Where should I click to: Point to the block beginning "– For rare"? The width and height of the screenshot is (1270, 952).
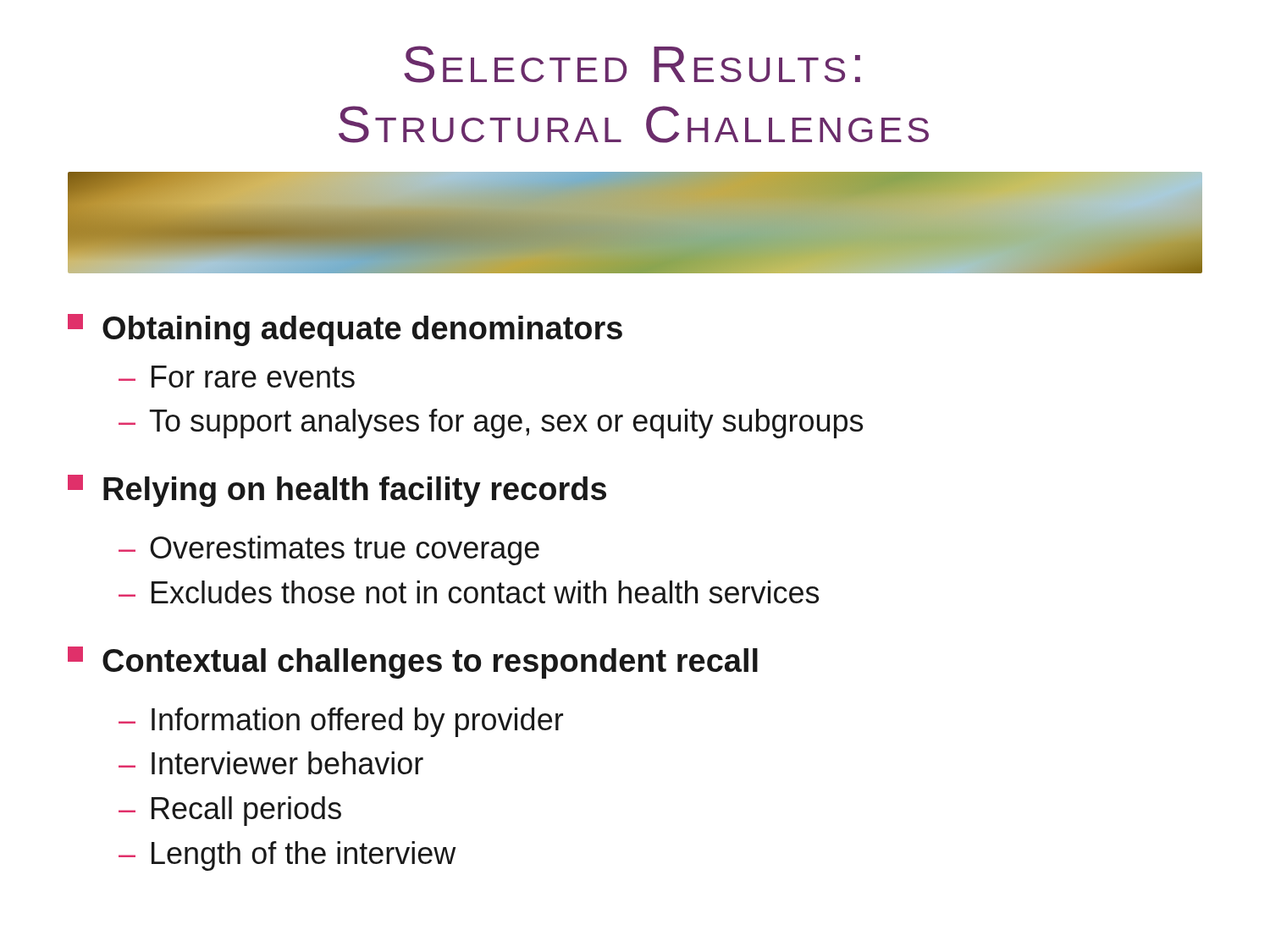[x=237, y=378]
